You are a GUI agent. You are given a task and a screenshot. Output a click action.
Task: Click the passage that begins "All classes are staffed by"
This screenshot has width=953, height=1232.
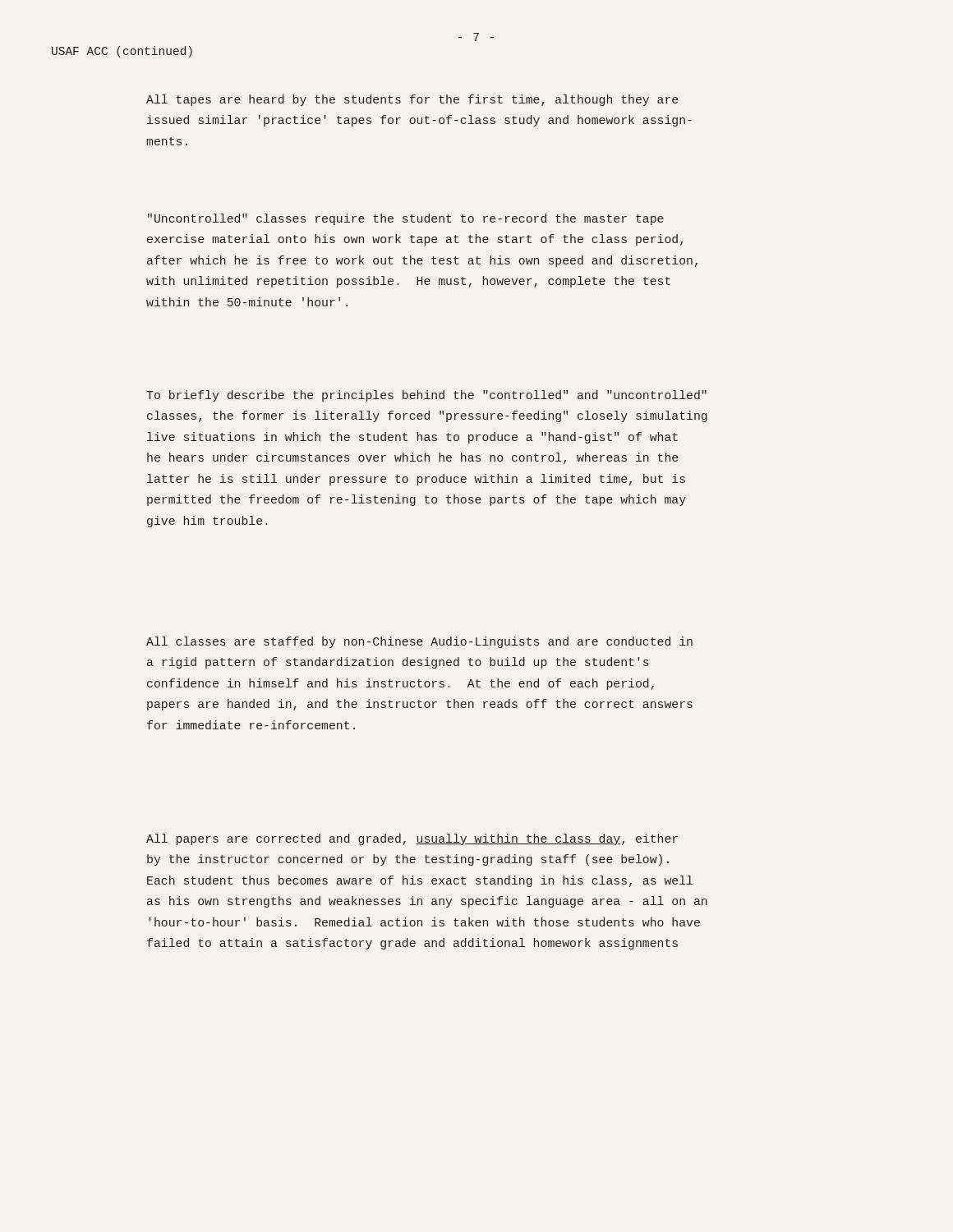(x=420, y=684)
